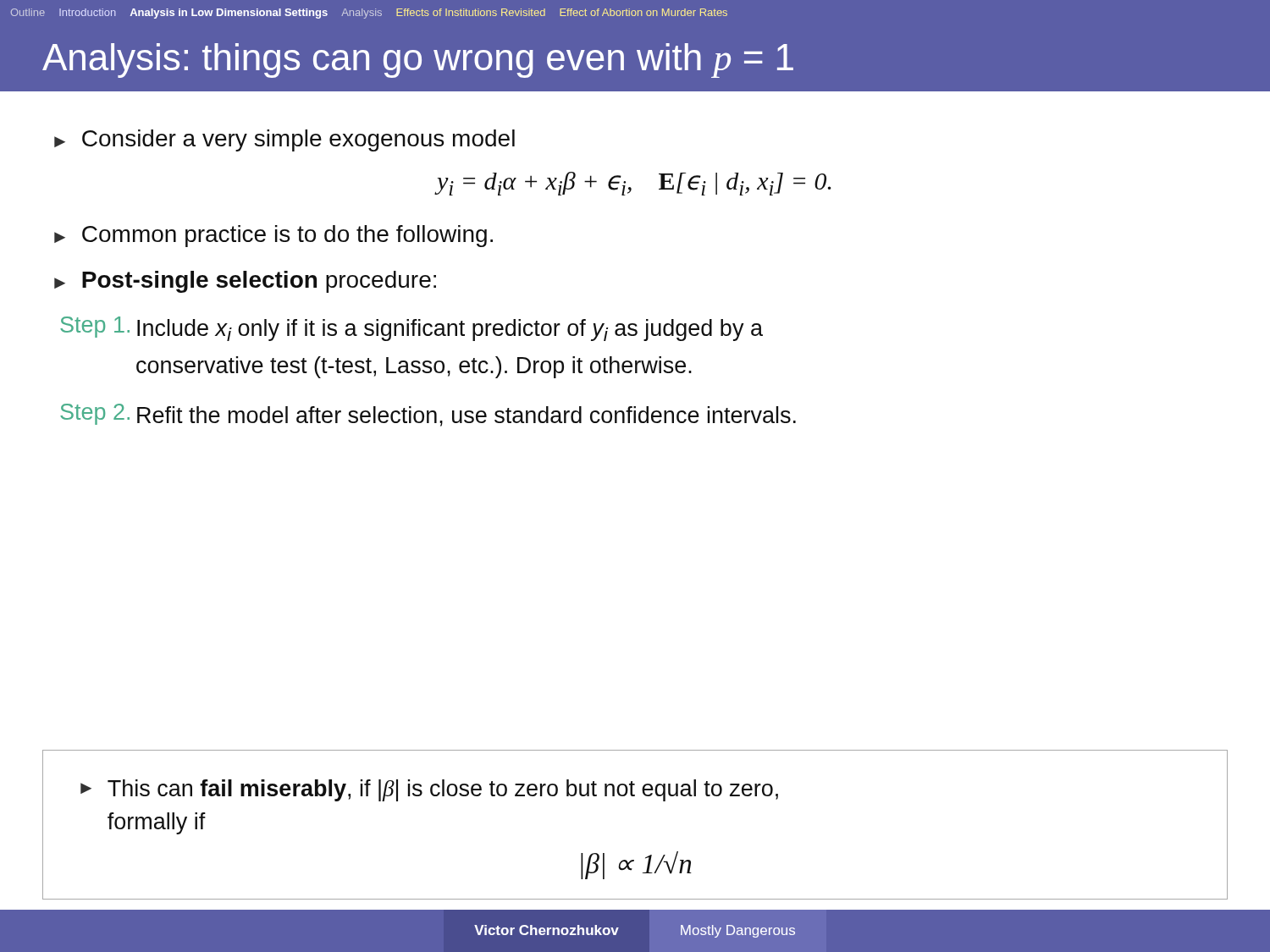
Task: Click on the title that reads "Analysis: things can go"
Action: [419, 58]
